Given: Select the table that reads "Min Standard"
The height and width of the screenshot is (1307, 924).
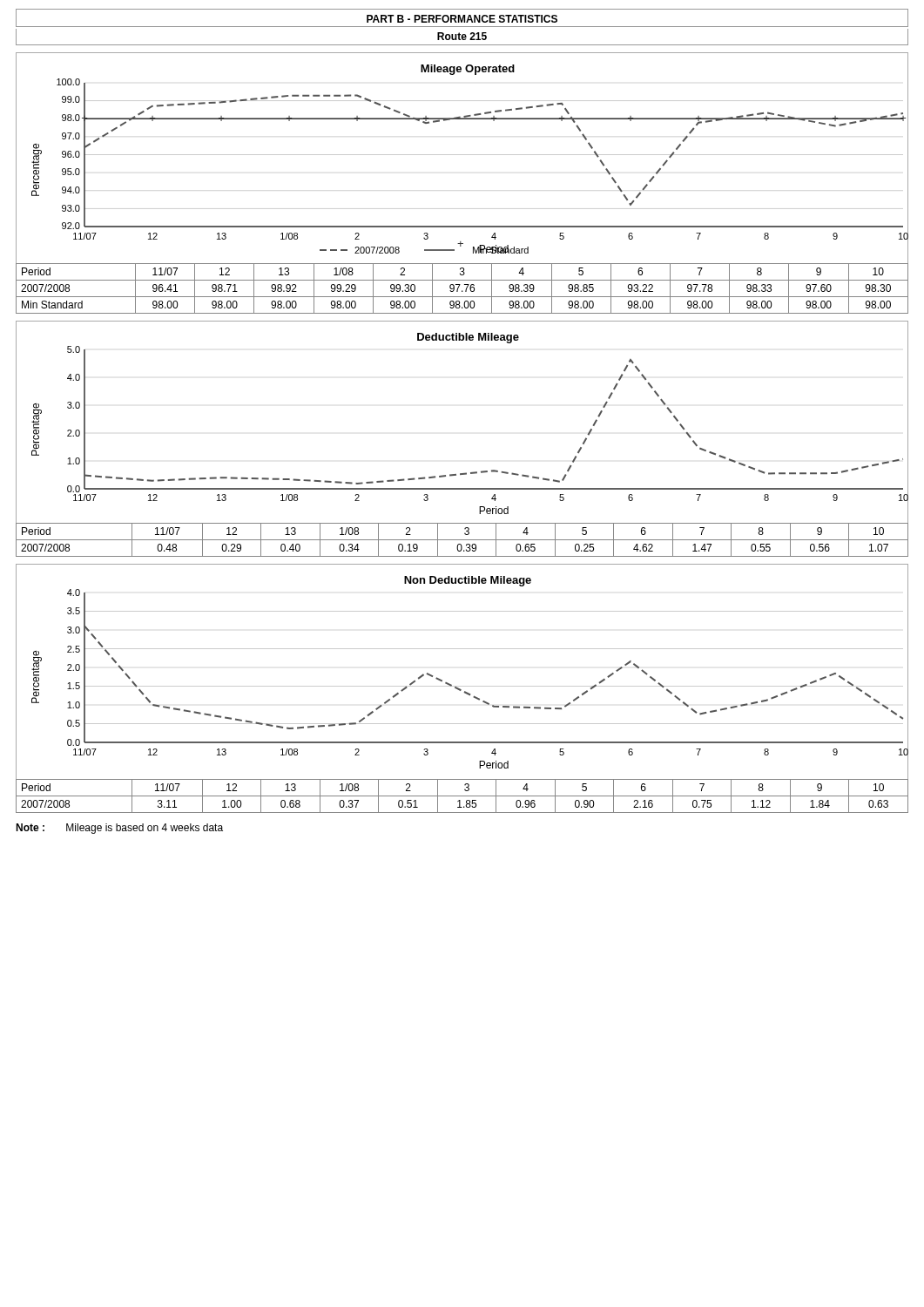Looking at the screenshot, I should pyautogui.click(x=462, y=288).
